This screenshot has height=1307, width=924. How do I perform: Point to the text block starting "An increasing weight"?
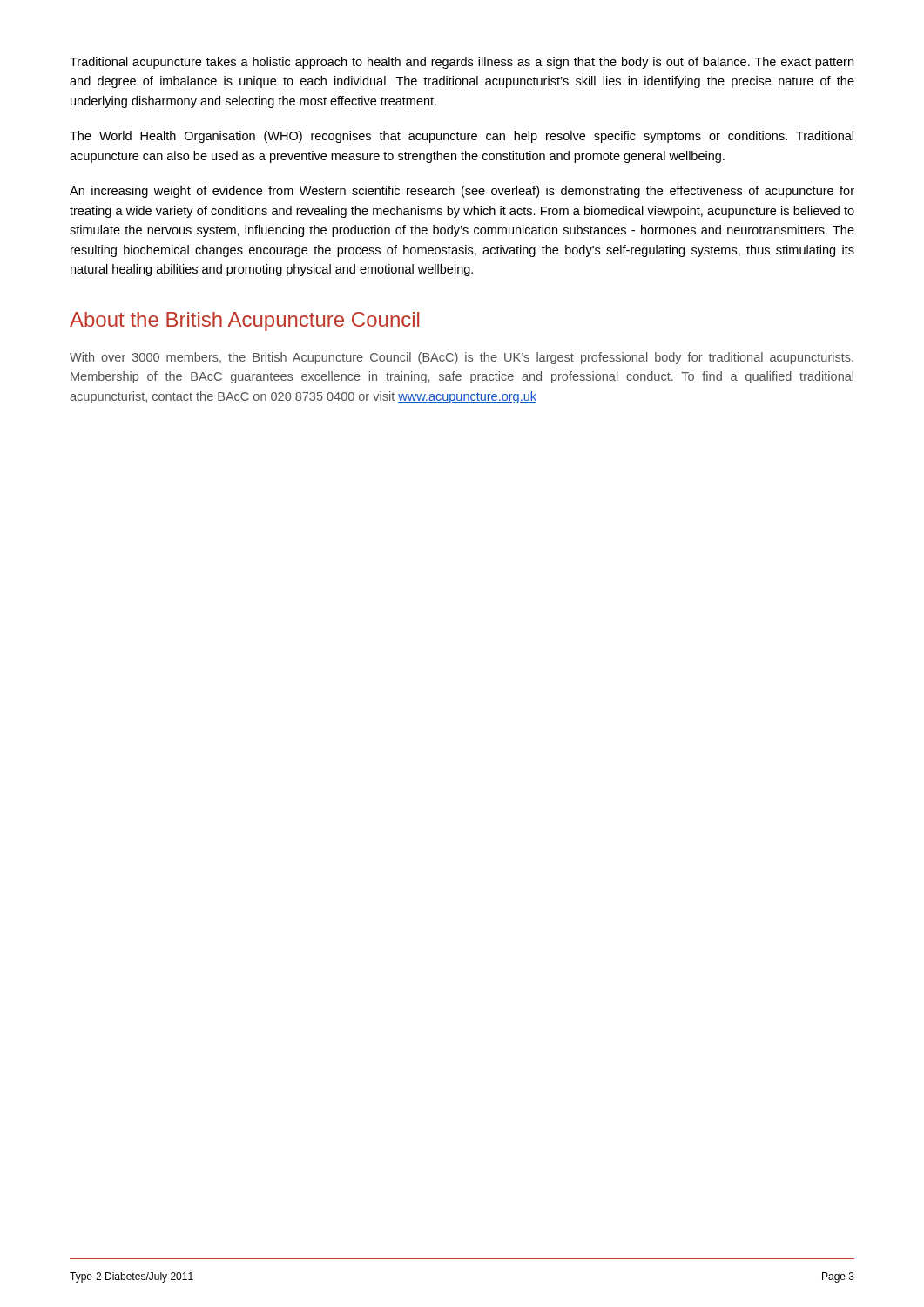point(462,230)
